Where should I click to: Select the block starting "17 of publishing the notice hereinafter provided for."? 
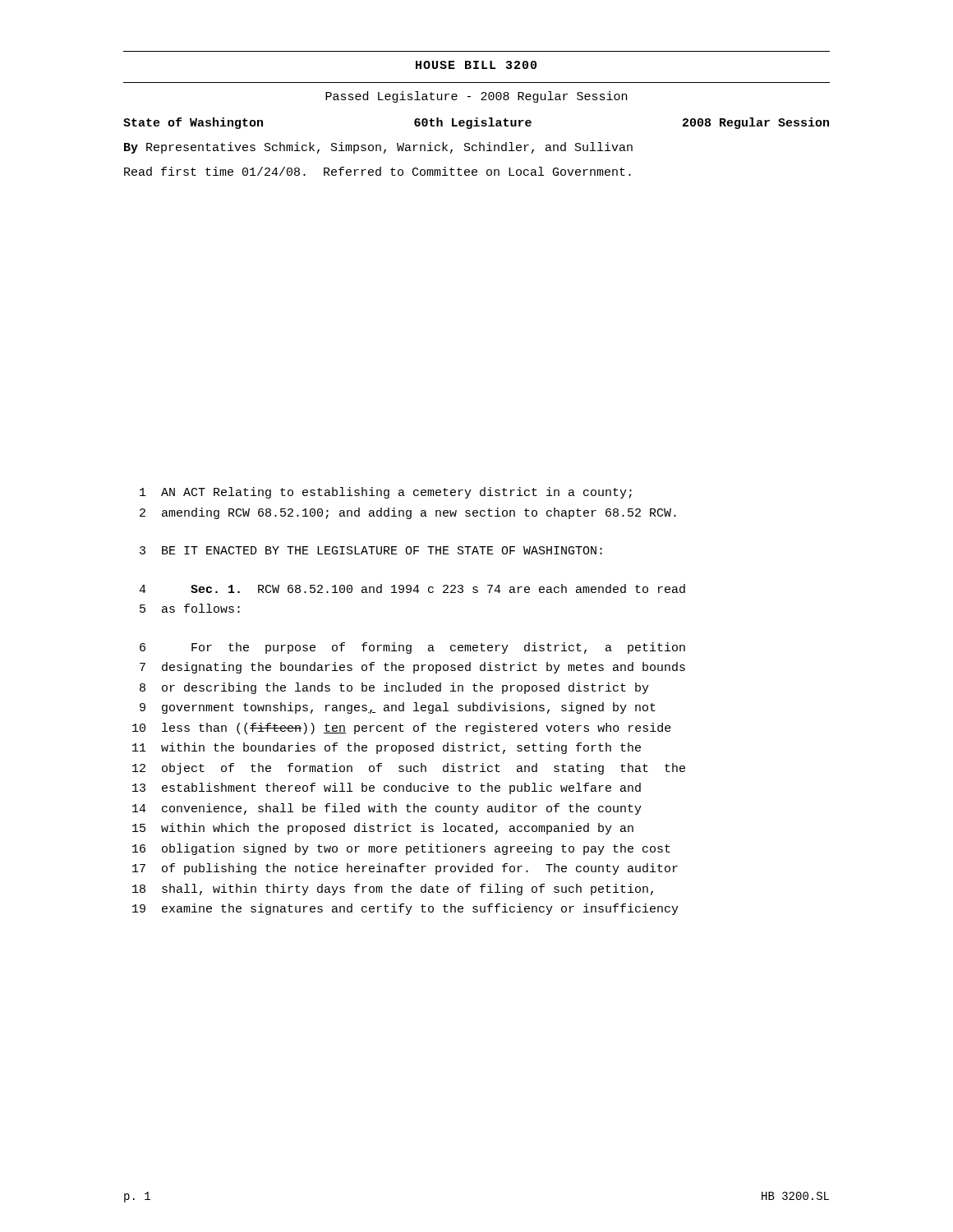point(476,870)
